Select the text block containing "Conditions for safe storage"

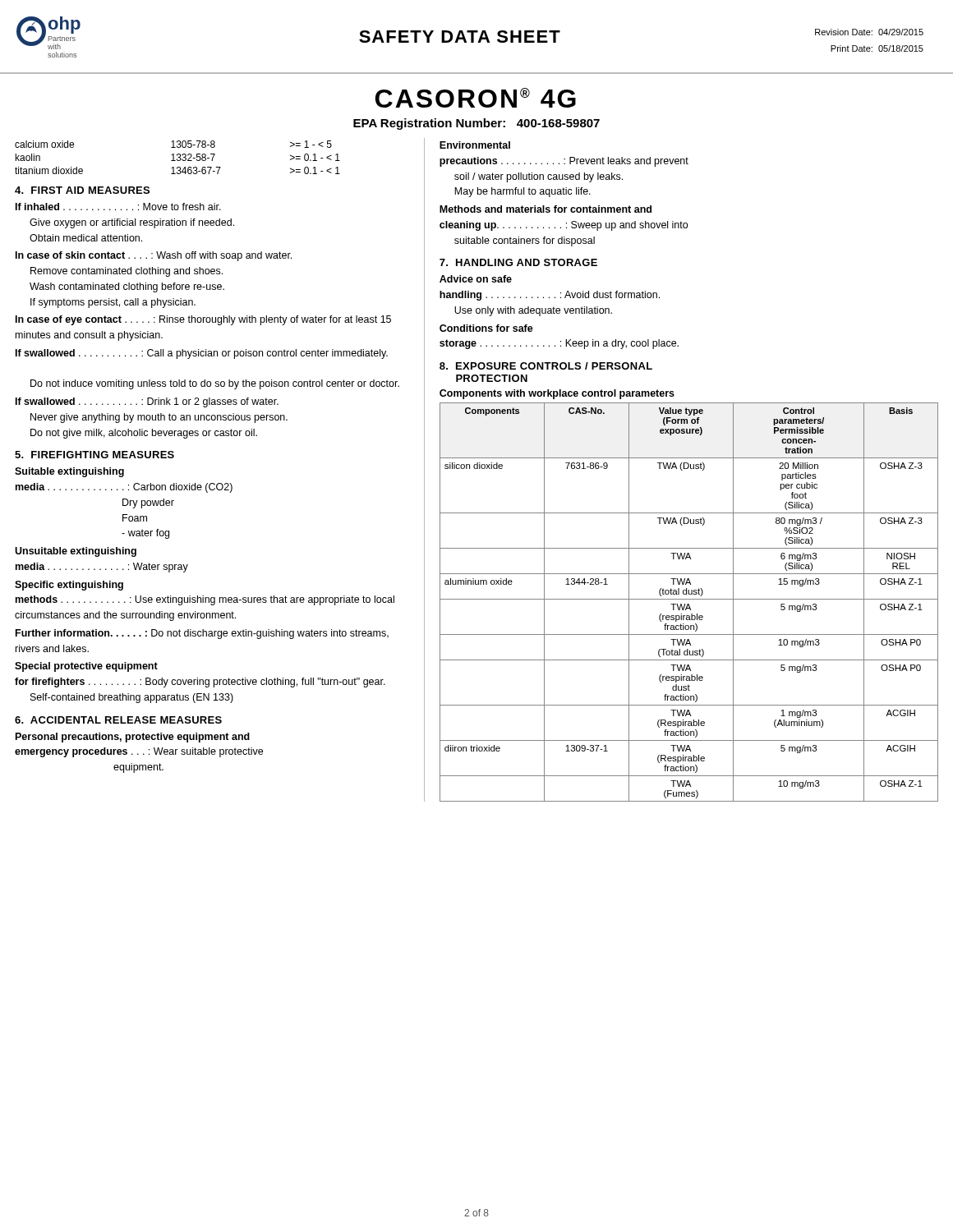[559, 336]
